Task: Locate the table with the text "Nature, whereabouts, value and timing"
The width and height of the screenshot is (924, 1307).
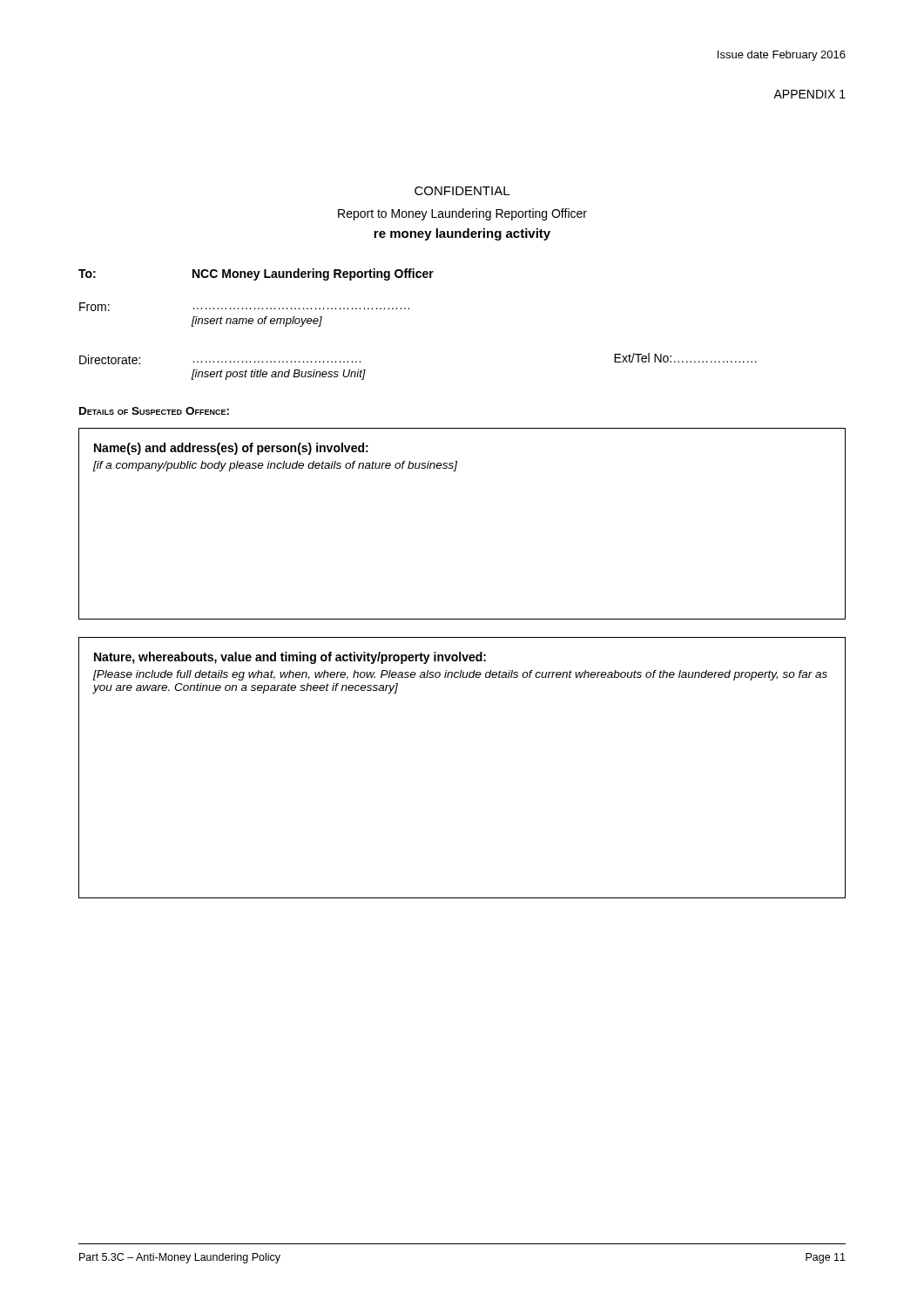Action: point(462,768)
